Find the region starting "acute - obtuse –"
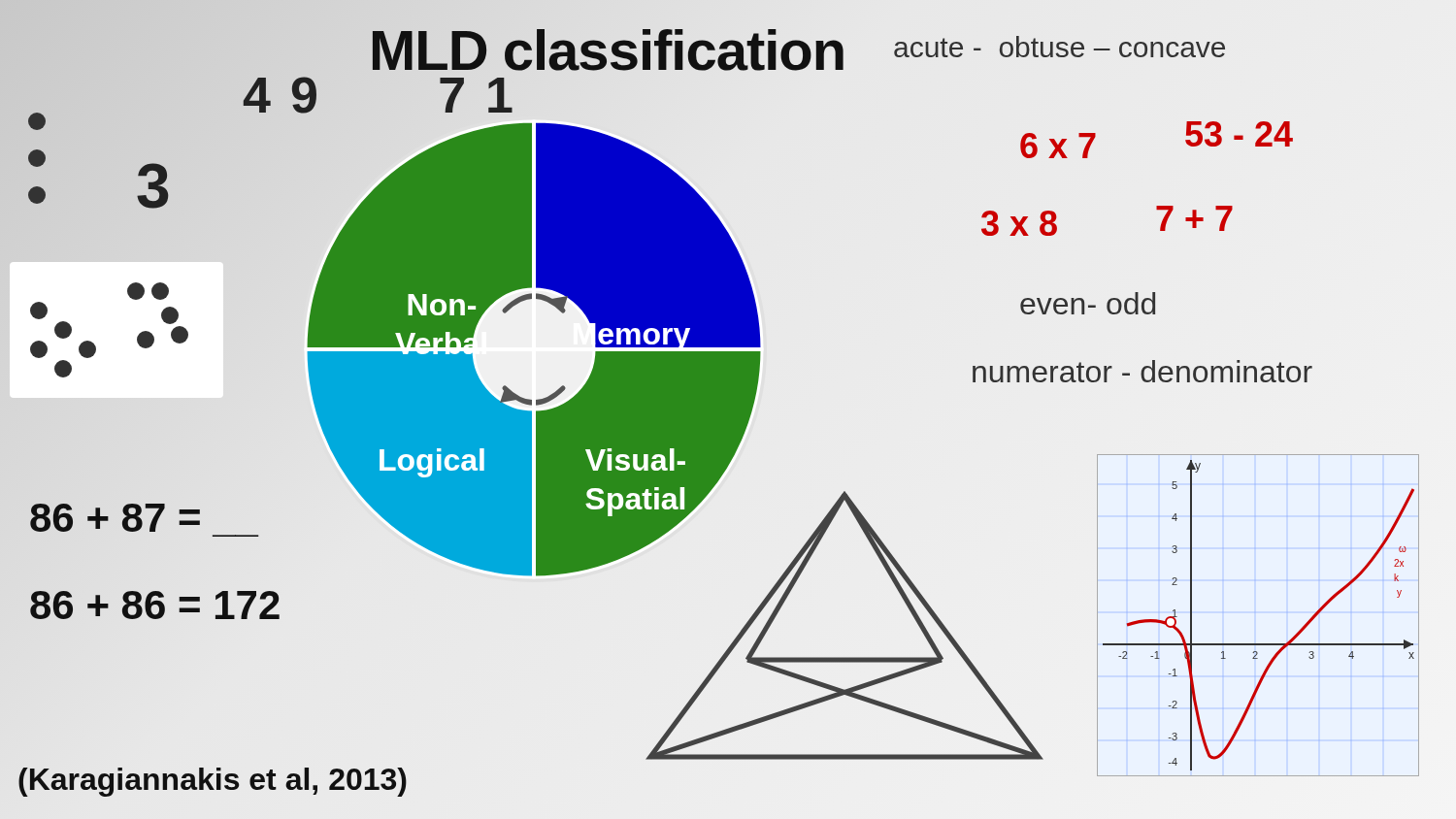This screenshot has height=819, width=1456. click(x=1060, y=47)
